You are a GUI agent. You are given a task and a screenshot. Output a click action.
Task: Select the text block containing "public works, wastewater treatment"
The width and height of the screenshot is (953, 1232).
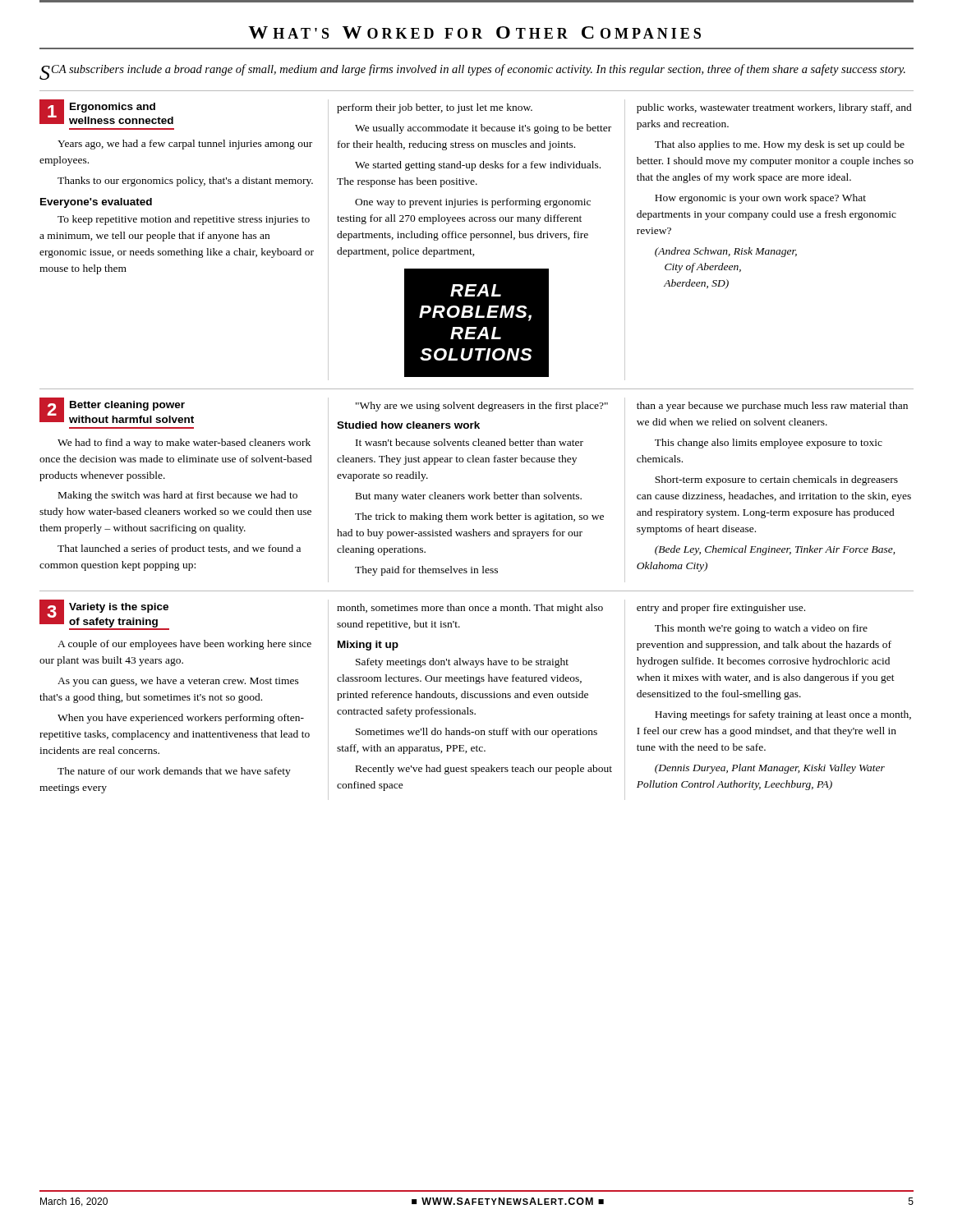coord(775,196)
